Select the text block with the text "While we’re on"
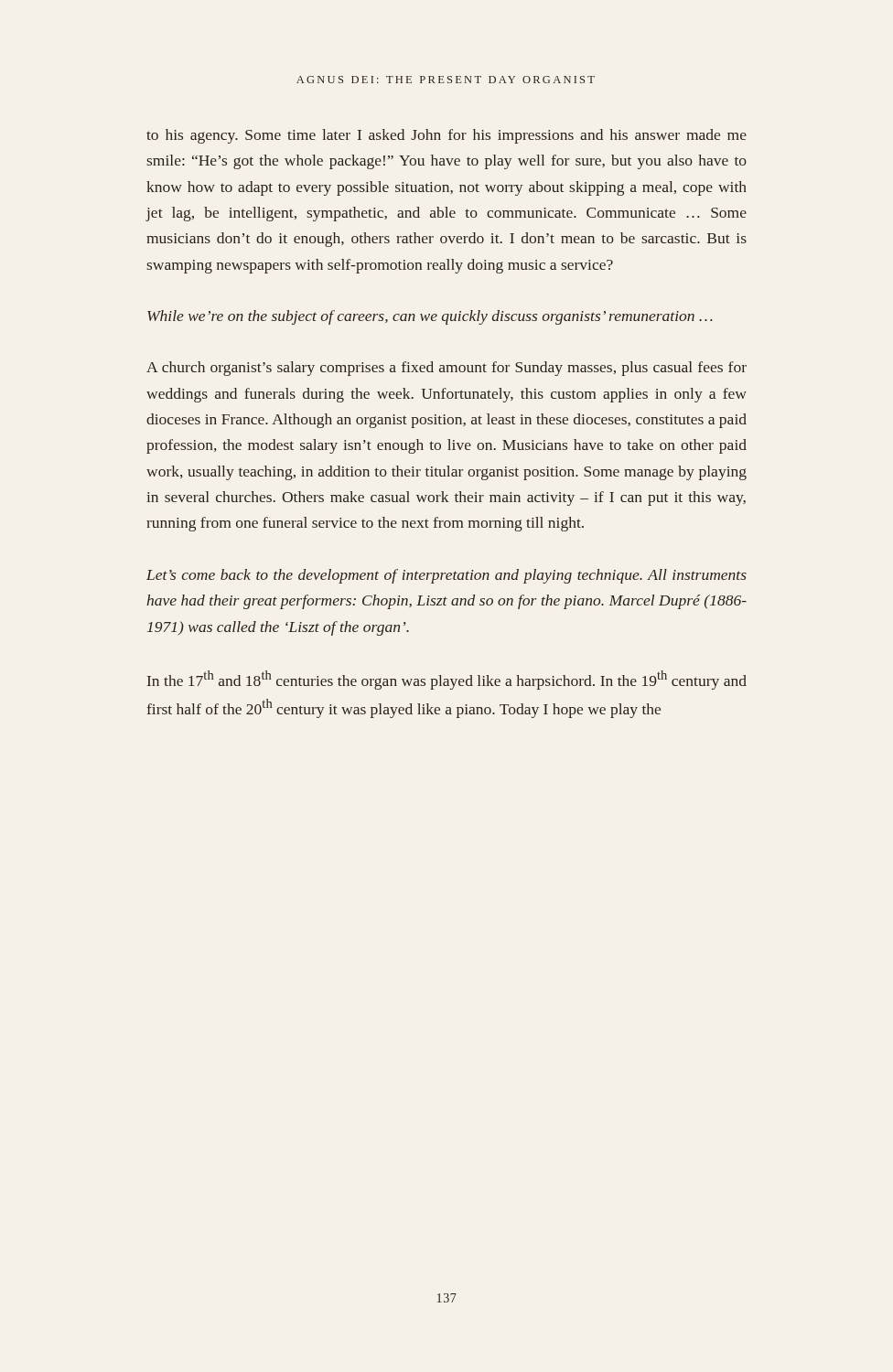 (430, 316)
